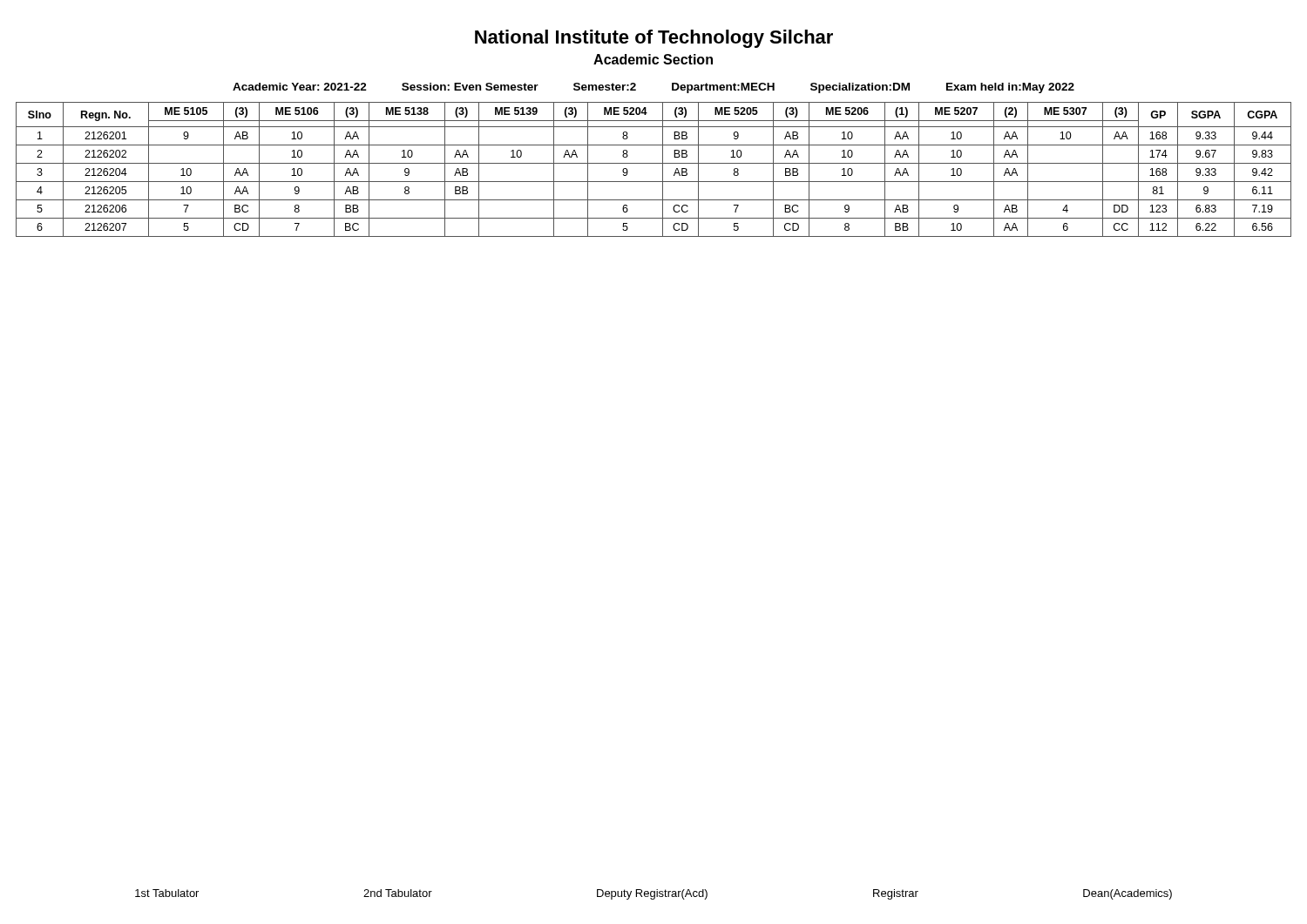Locate the table with the text "ME 5139"
This screenshot has height=924, width=1307.
pos(654,169)
